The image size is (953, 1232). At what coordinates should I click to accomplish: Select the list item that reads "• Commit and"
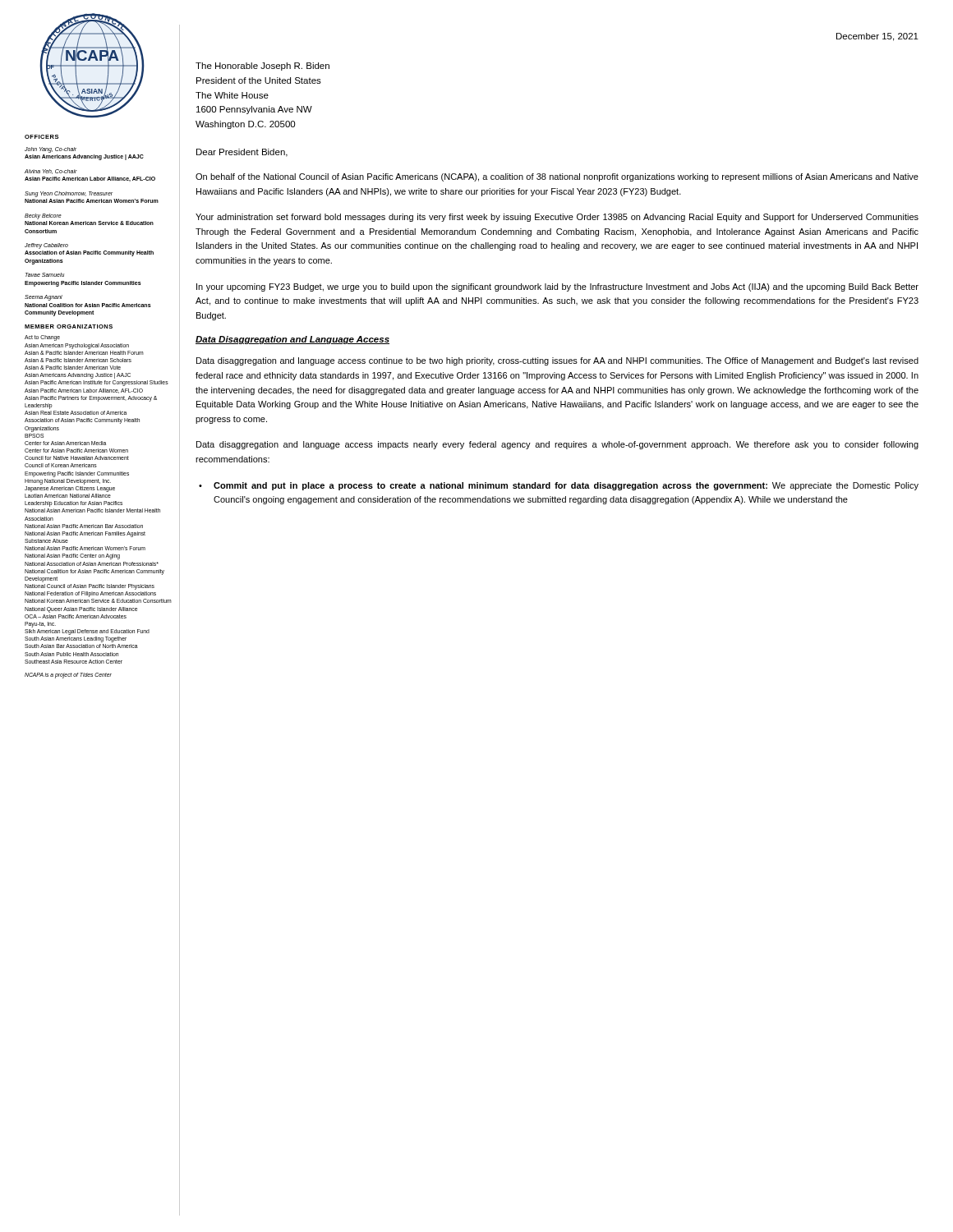pyautogui.click(x=559, y=491)
